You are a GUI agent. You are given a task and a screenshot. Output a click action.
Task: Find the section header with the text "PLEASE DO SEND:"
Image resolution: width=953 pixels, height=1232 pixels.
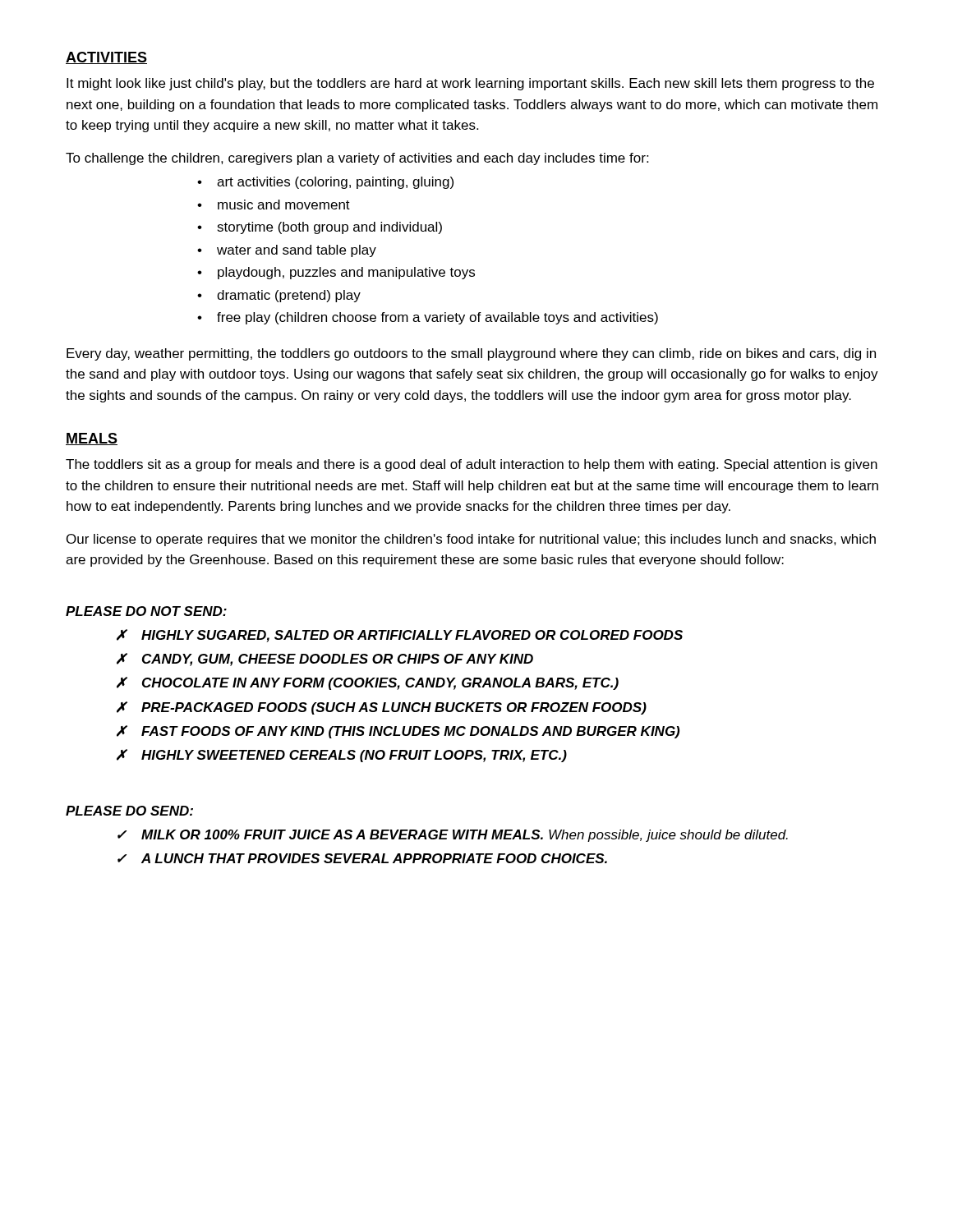130,811
